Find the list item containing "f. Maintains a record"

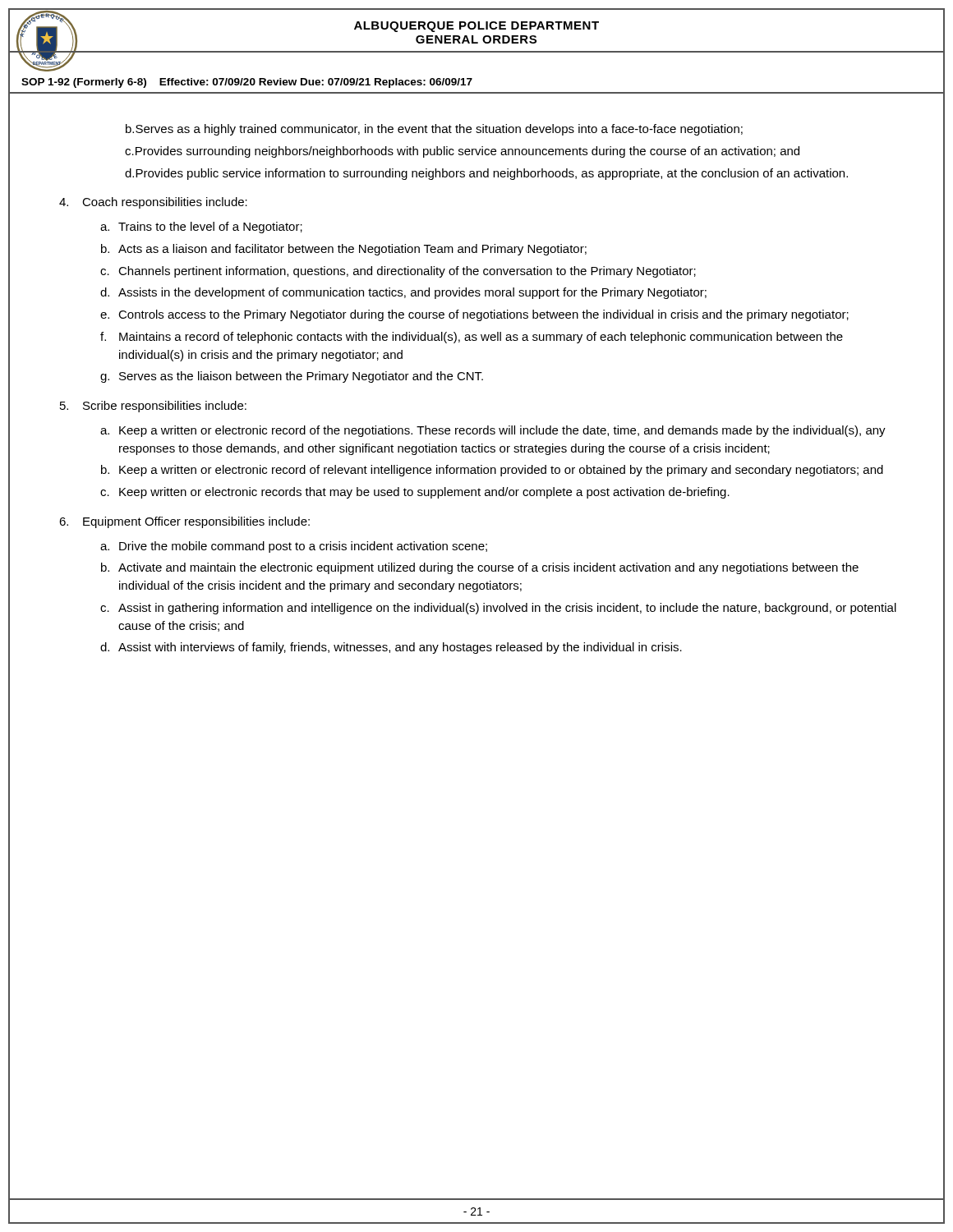[501, 345]
